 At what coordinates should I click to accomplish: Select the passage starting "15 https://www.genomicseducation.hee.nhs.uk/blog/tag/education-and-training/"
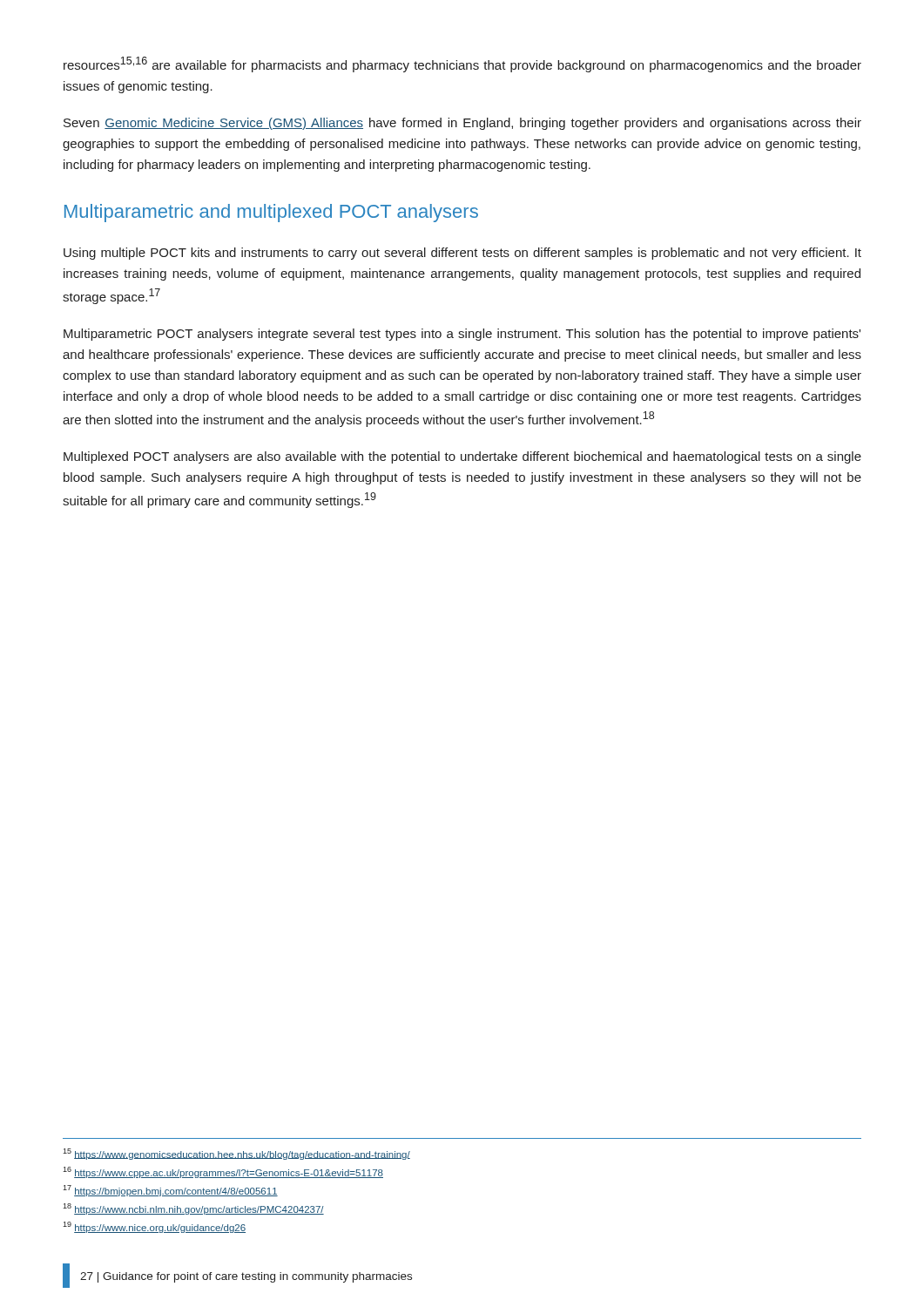pyautogui.click(x=236, y=1153)
